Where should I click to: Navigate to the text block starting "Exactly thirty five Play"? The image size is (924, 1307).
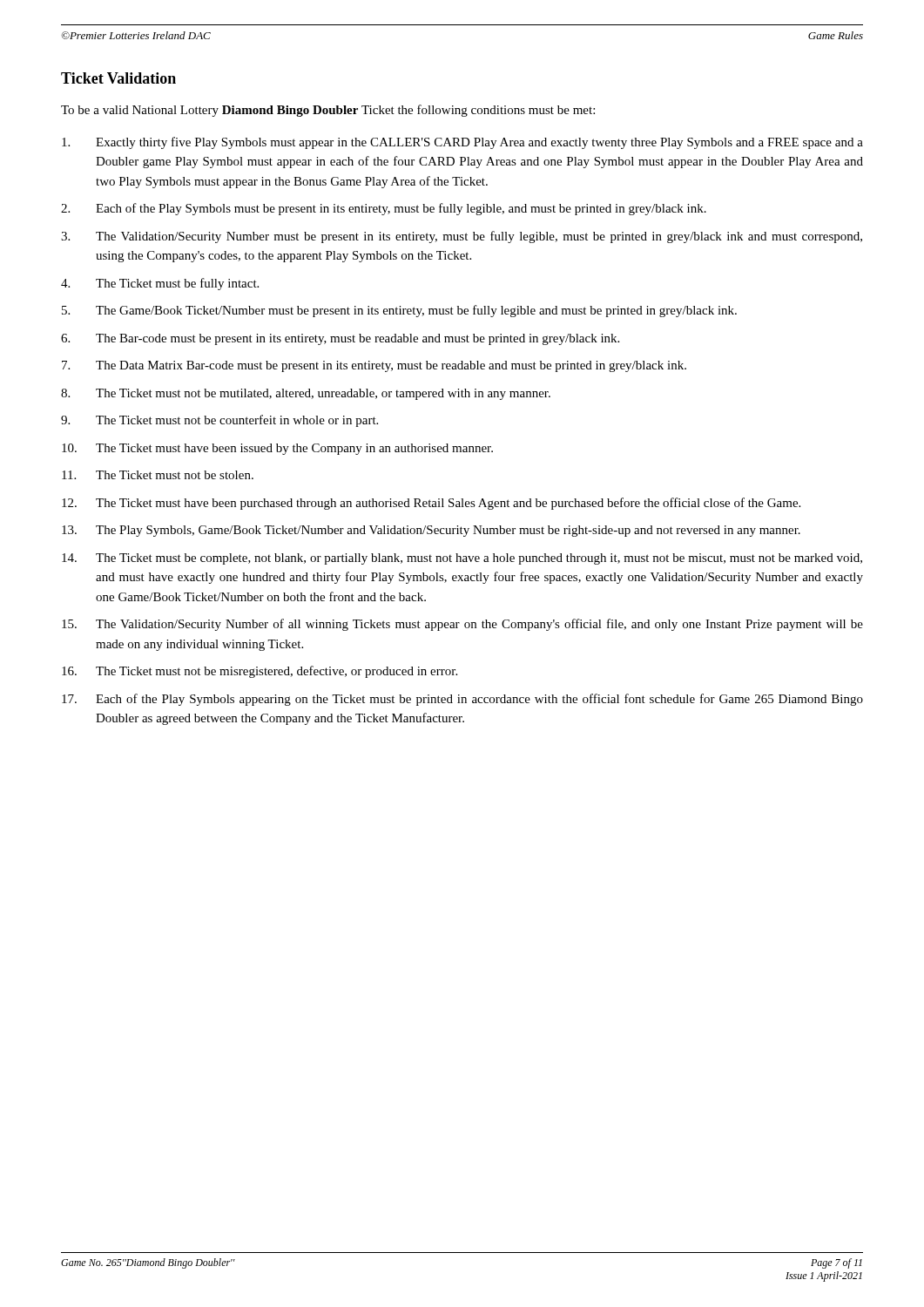tap(462, 161)
